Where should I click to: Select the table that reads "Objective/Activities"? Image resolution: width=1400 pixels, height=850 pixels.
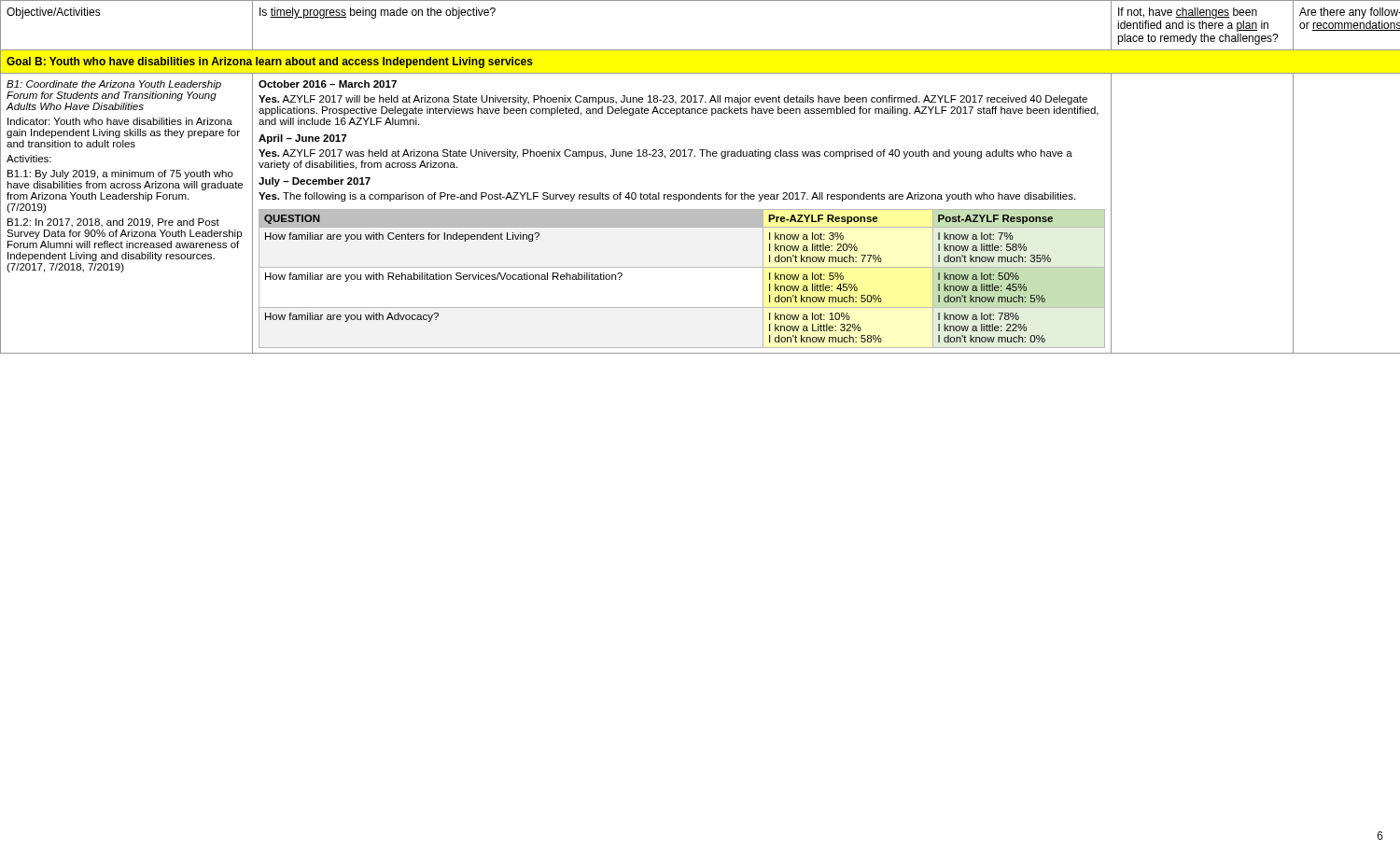[x=126, y=25]
